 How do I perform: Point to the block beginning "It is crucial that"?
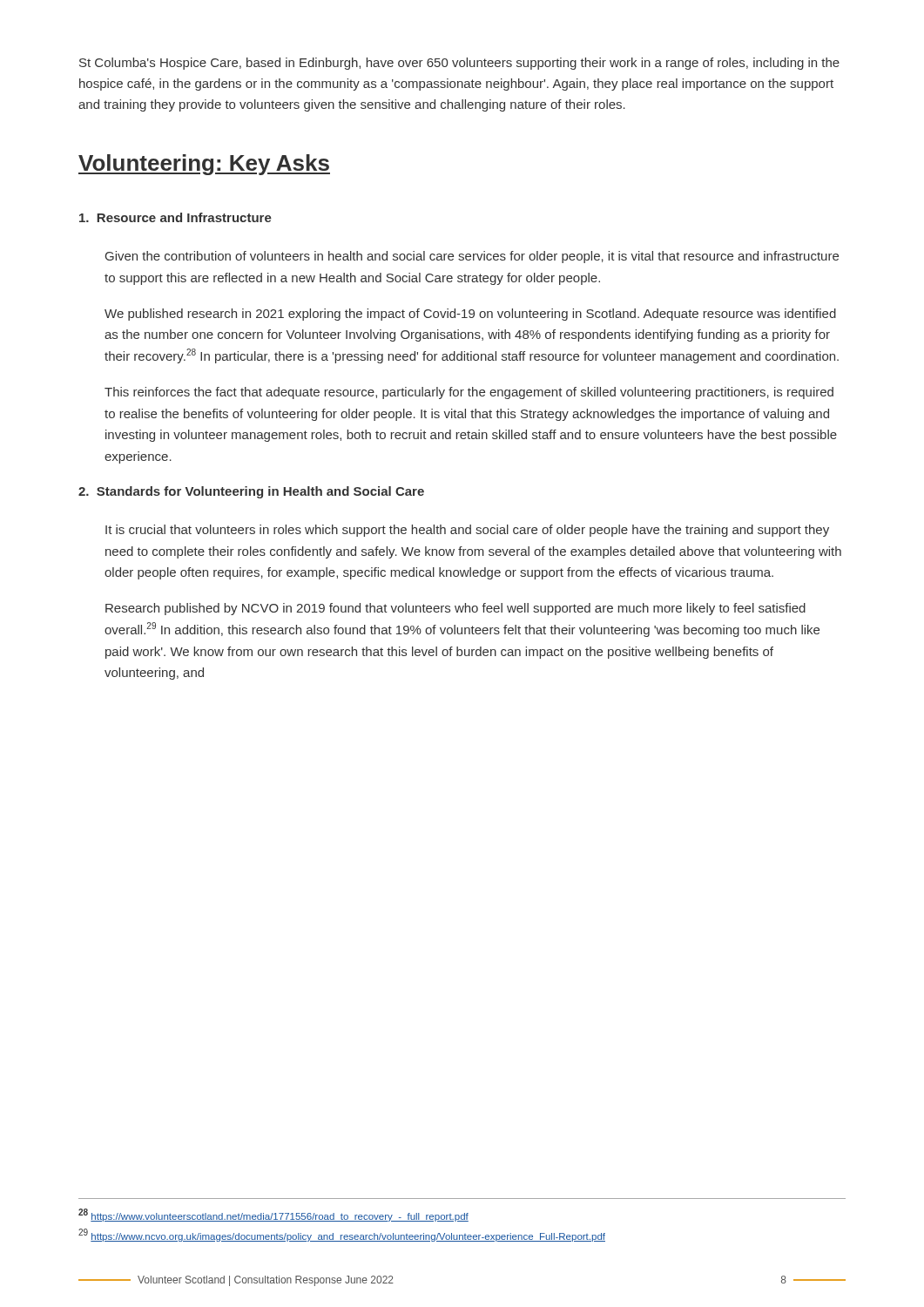pyautogui.click(x=473, y=551)
